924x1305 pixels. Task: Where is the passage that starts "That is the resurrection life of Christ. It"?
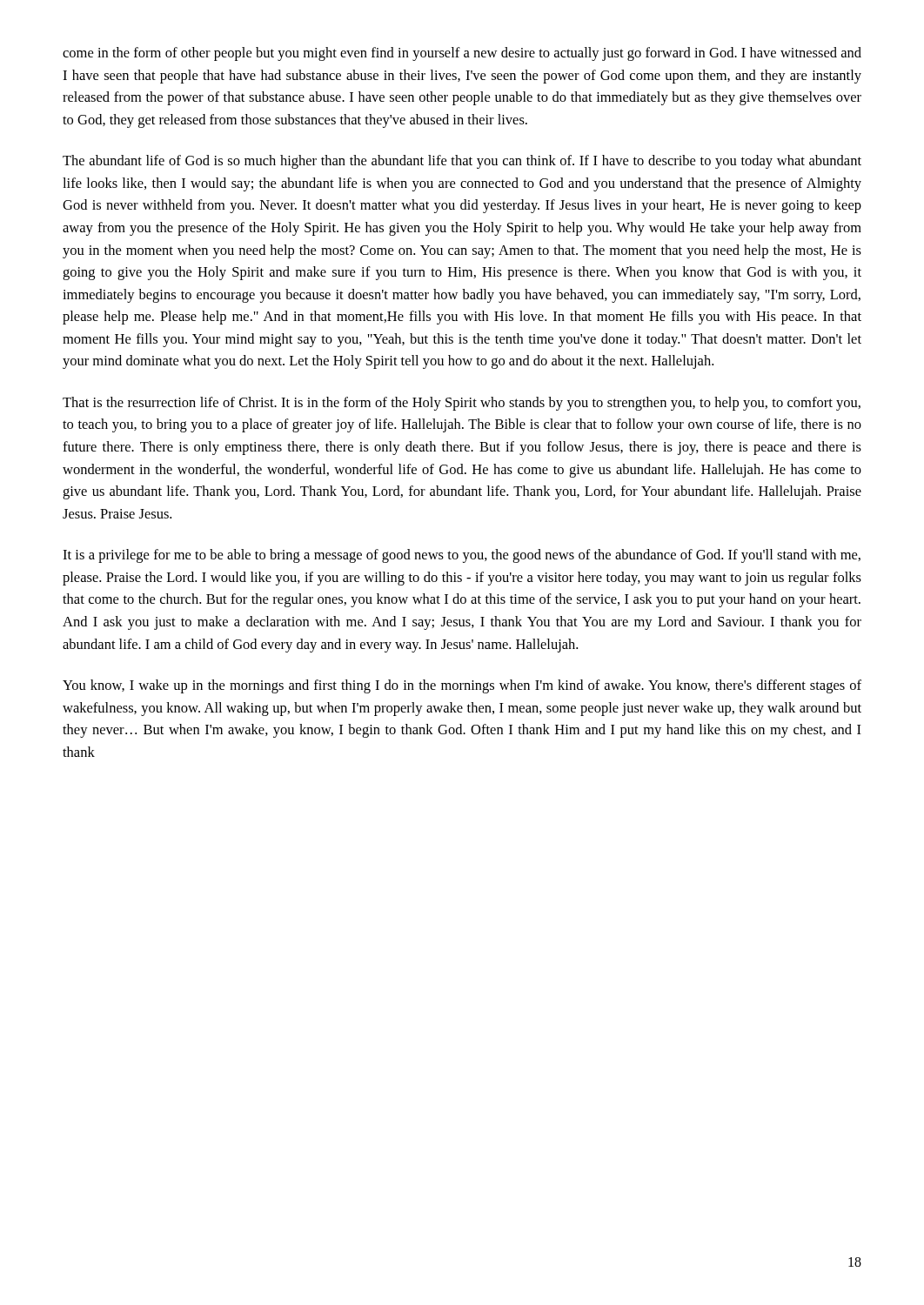point(462,458)
